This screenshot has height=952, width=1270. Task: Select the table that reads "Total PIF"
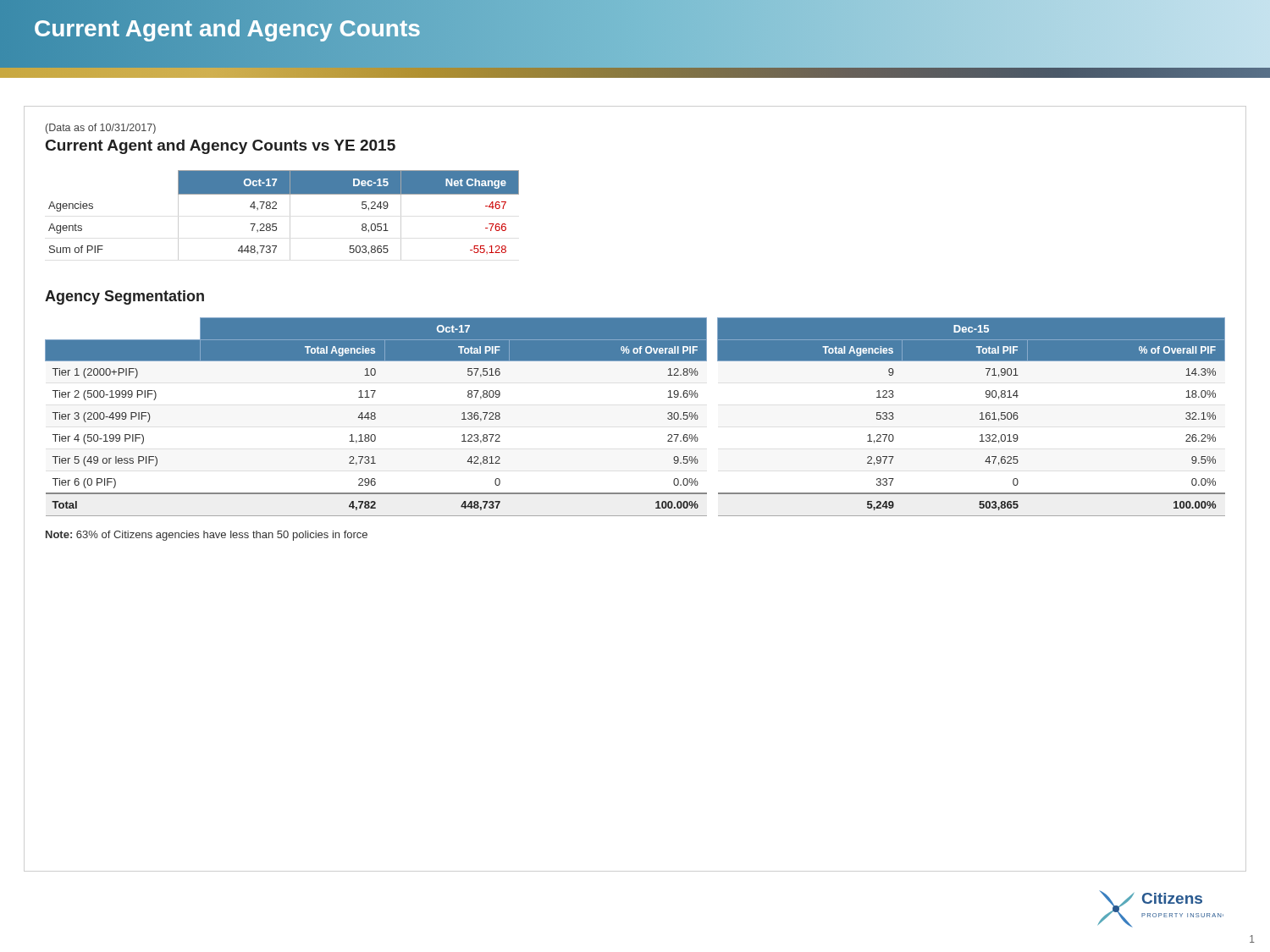point(635,429)
